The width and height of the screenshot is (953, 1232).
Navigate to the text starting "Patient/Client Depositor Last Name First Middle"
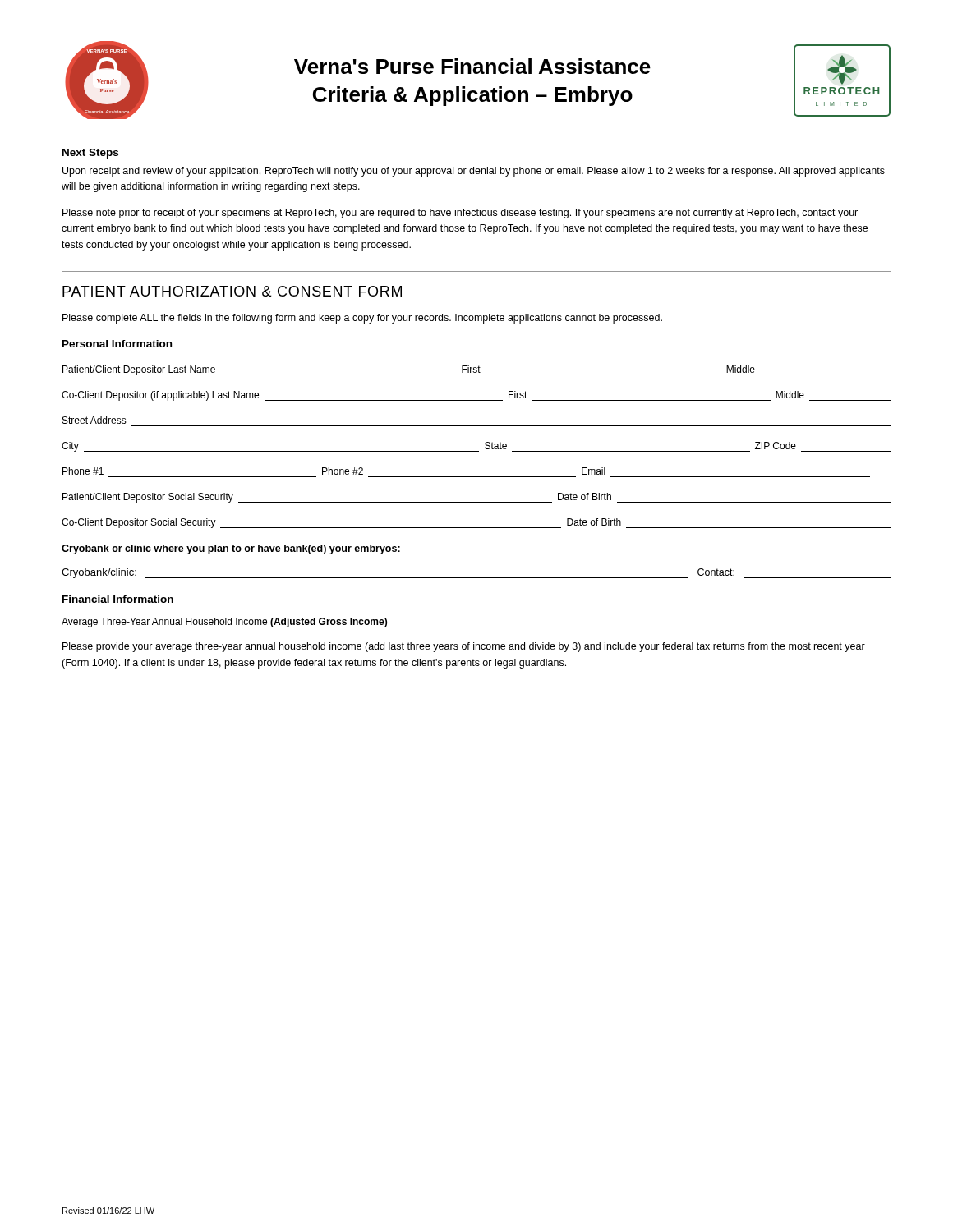(476, 369)
